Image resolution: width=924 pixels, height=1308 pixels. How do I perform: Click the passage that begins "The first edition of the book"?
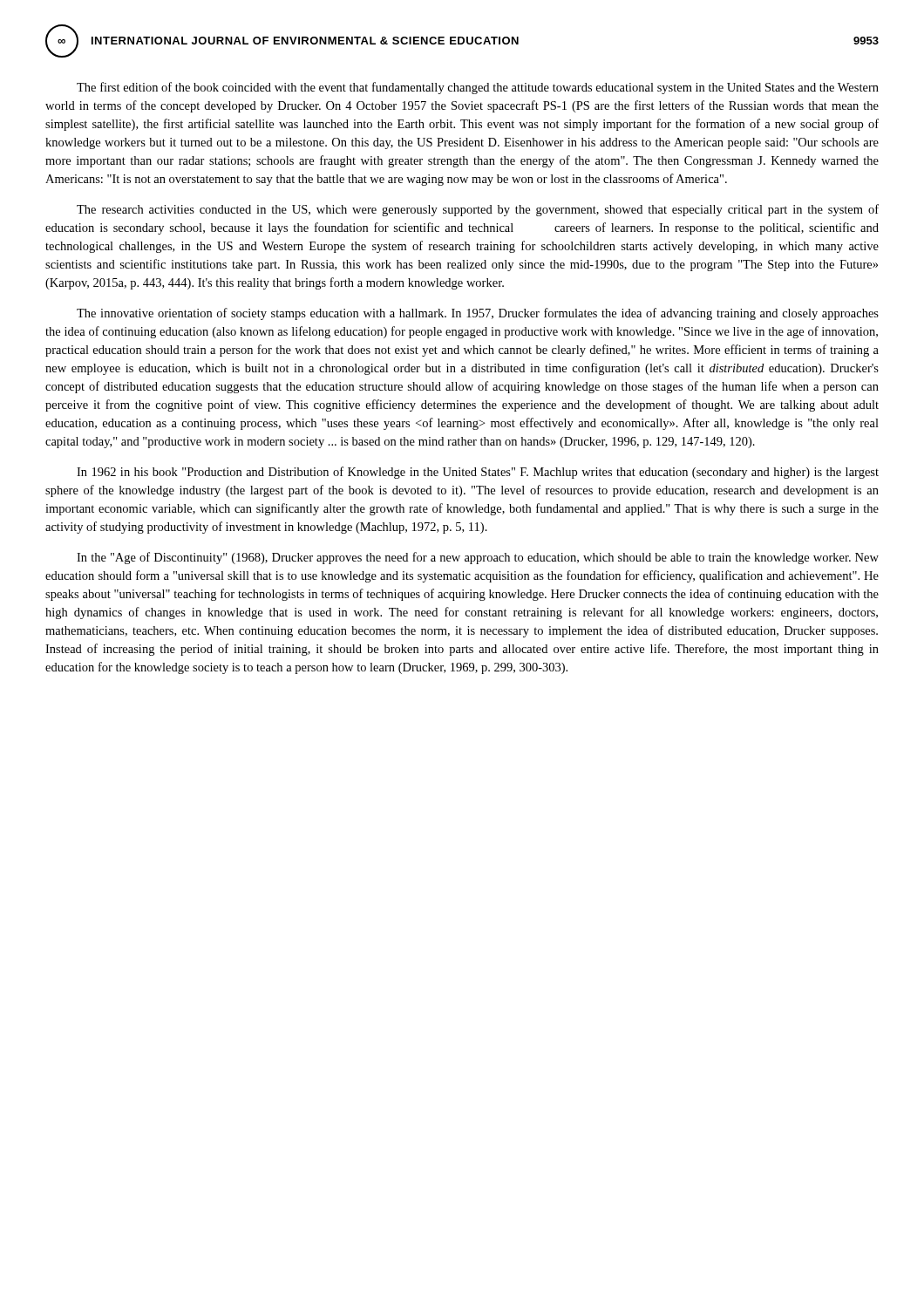462,133
